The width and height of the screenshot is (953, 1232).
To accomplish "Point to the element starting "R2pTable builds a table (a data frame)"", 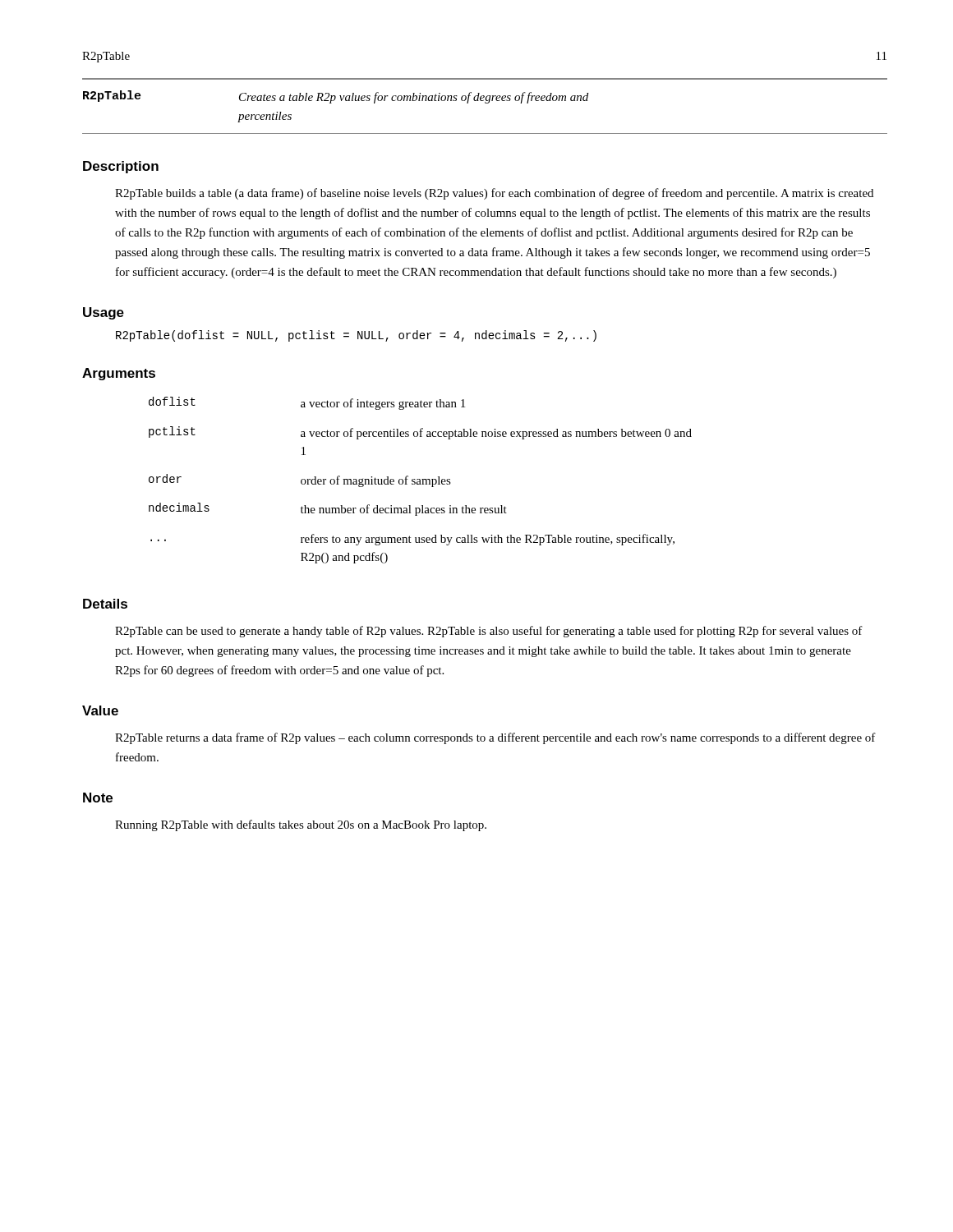I will click(494, 232).
